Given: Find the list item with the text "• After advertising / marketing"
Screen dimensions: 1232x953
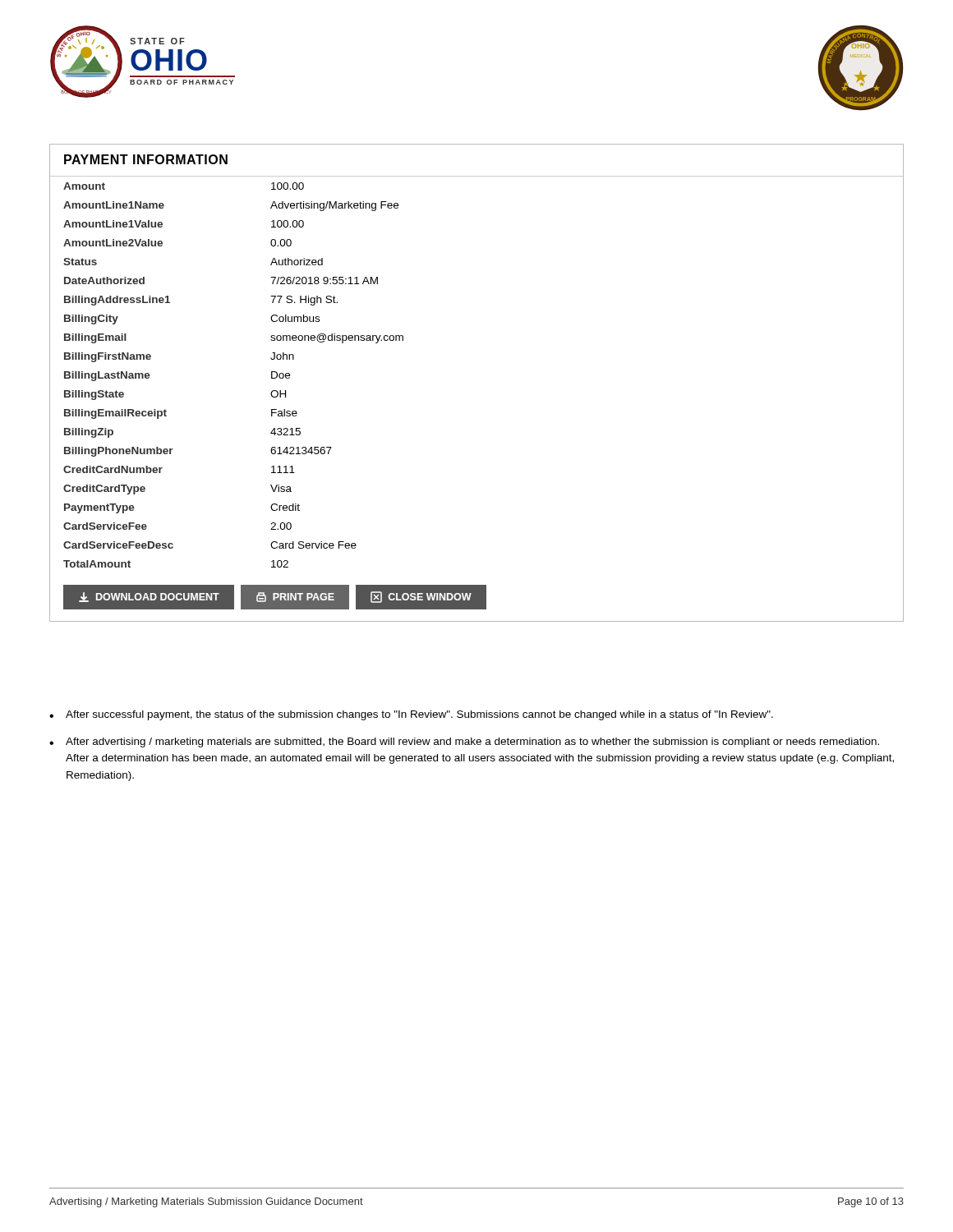Looking at the screenshot, I should point(476,759).
